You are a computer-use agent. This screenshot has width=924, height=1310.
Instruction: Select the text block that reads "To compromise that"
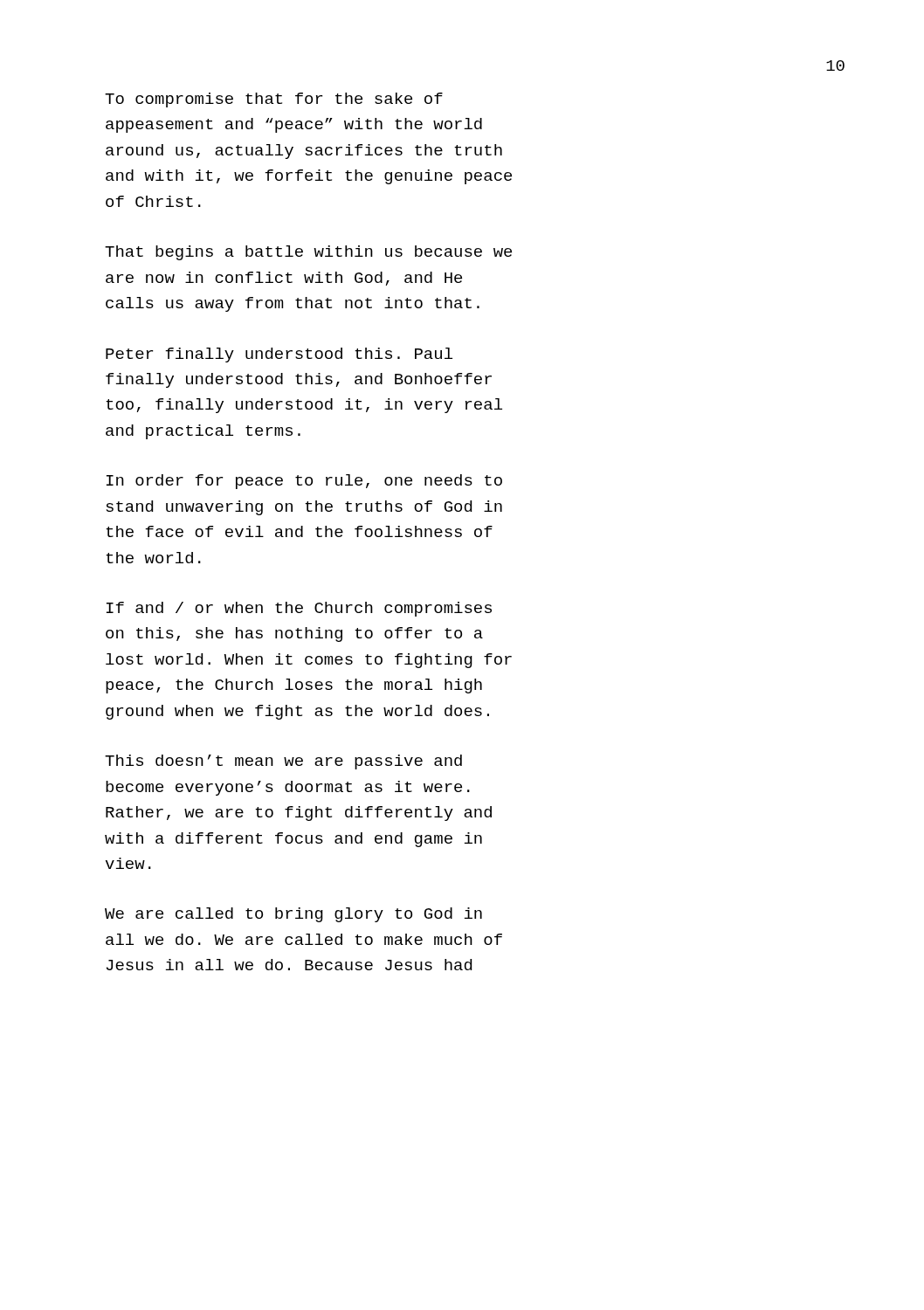pos(309,151)
